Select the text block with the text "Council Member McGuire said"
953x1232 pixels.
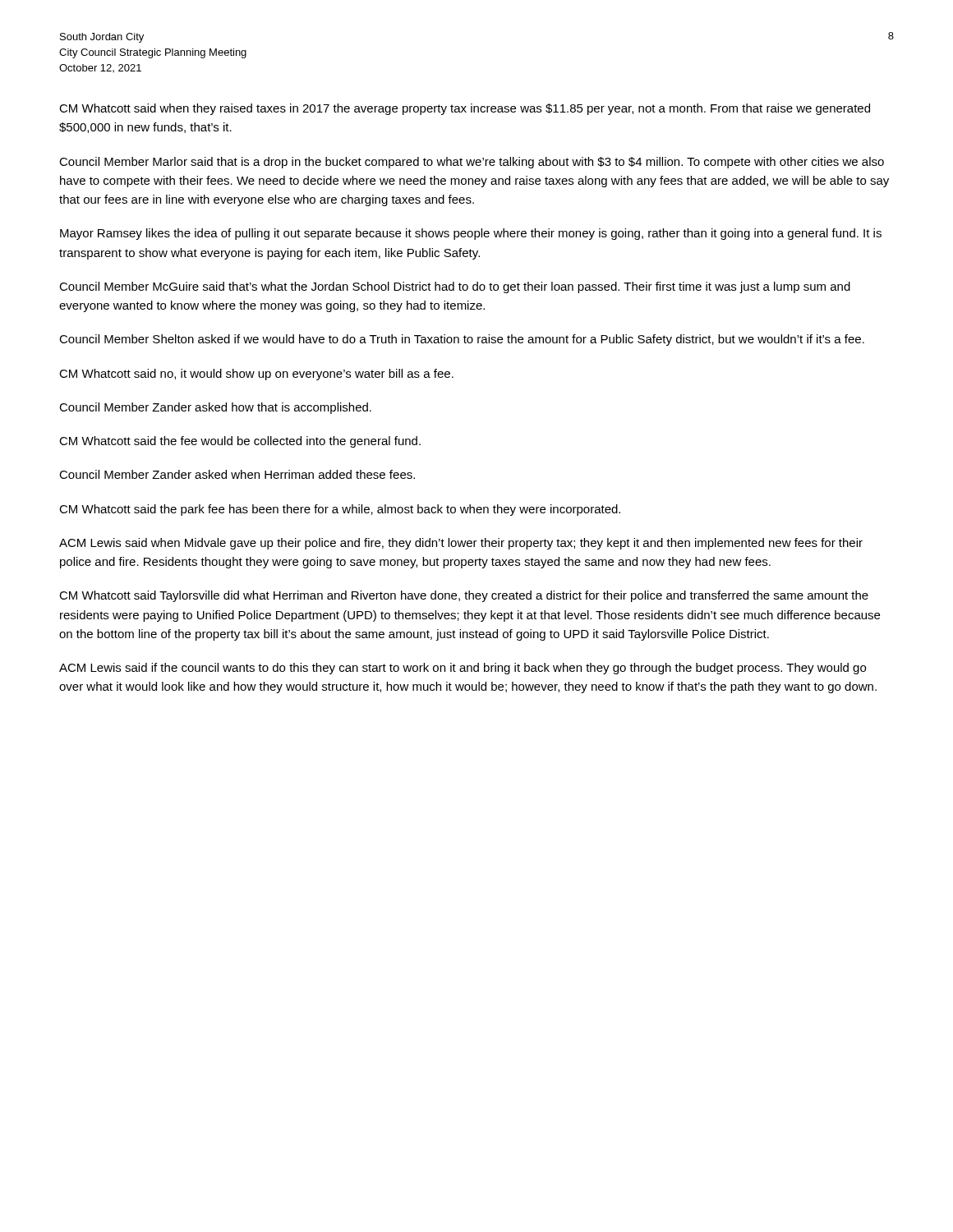455,296
